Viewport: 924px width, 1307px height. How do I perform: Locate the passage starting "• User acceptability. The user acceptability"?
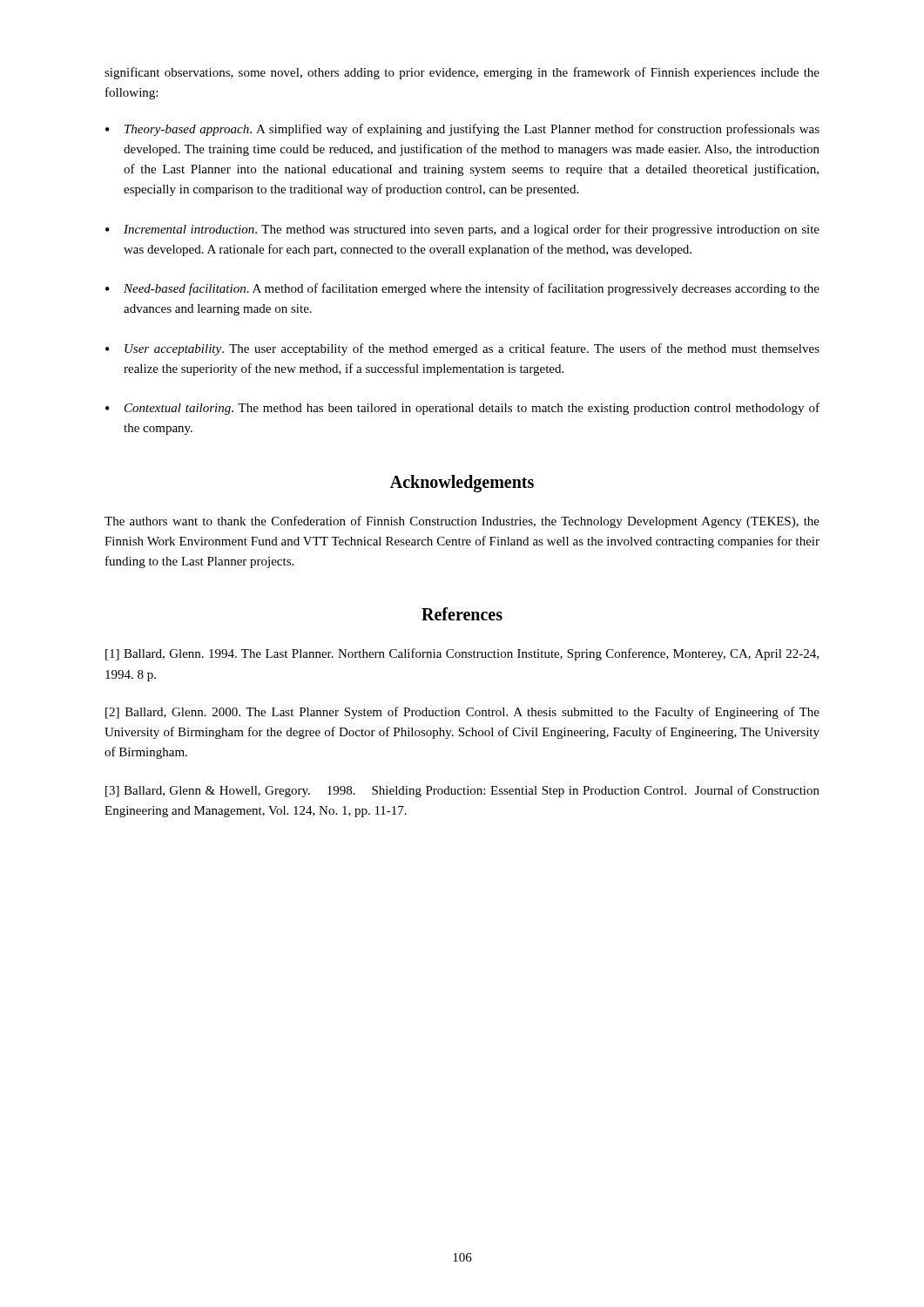coord(462,359)
